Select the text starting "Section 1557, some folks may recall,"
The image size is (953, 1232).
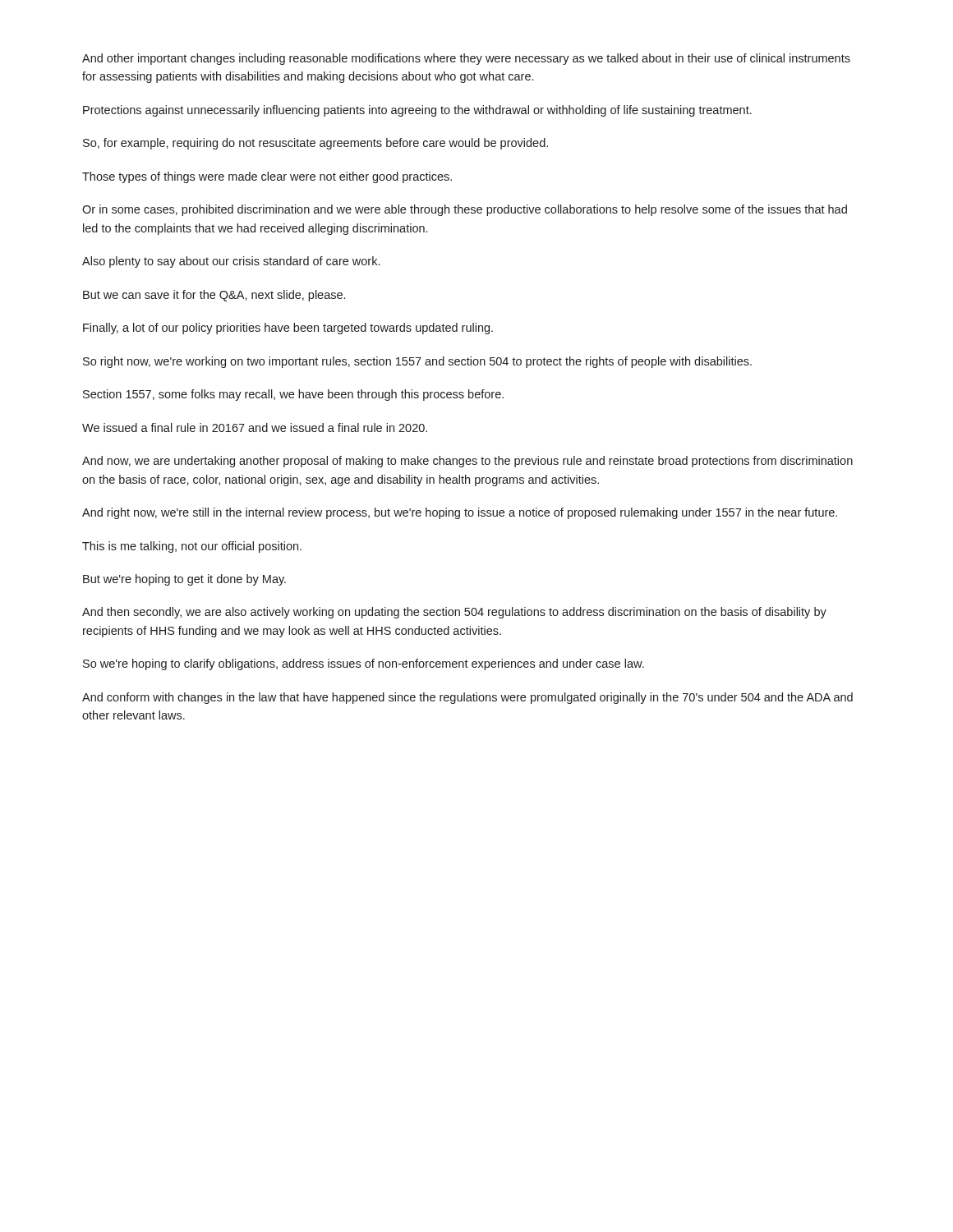[x=293, y=394]
